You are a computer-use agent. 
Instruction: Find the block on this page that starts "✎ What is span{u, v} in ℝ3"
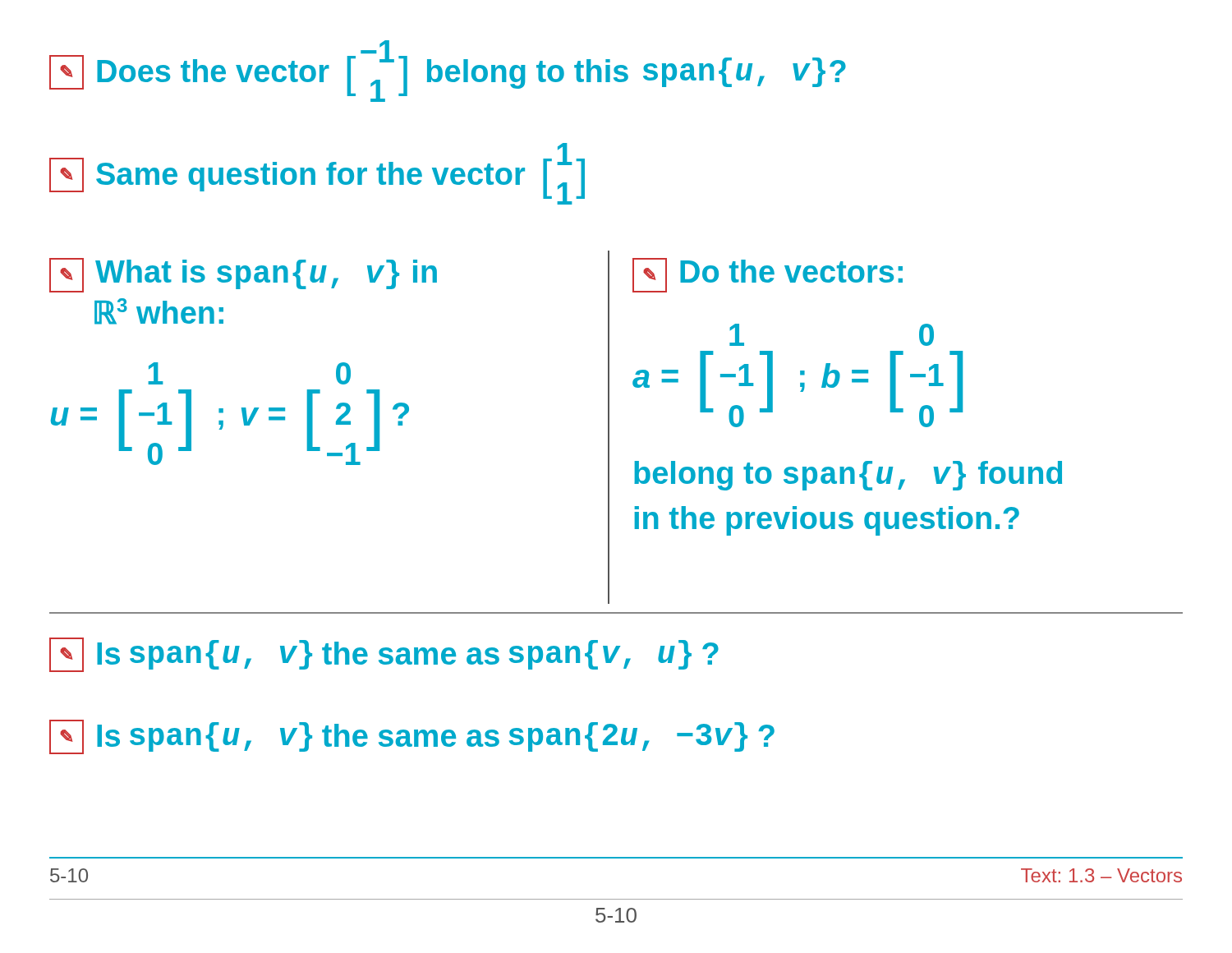pos(243,275)
